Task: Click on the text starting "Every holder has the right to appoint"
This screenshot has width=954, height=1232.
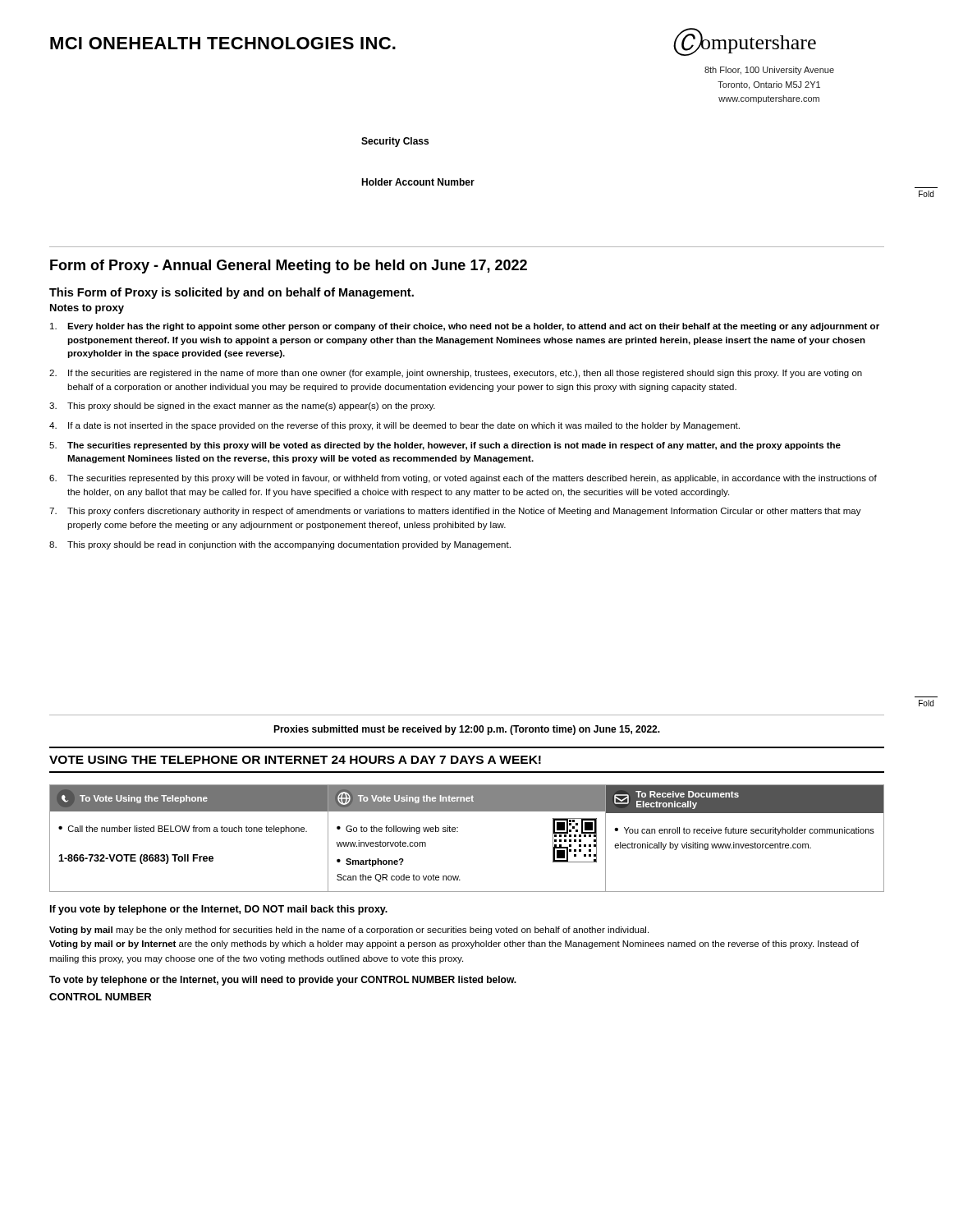Action: 467,340
